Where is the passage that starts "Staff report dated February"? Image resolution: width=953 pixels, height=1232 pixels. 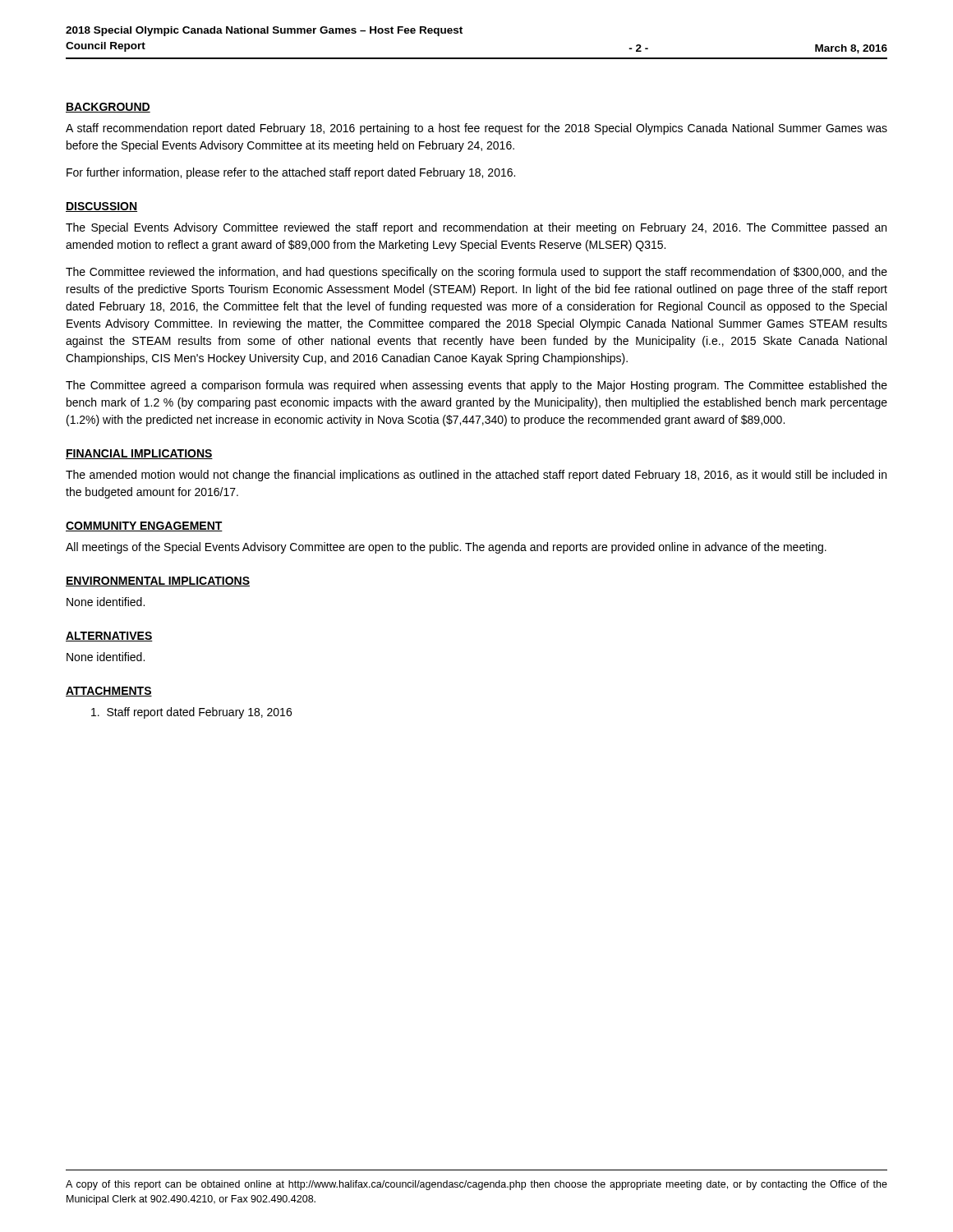tap(191, 712)
